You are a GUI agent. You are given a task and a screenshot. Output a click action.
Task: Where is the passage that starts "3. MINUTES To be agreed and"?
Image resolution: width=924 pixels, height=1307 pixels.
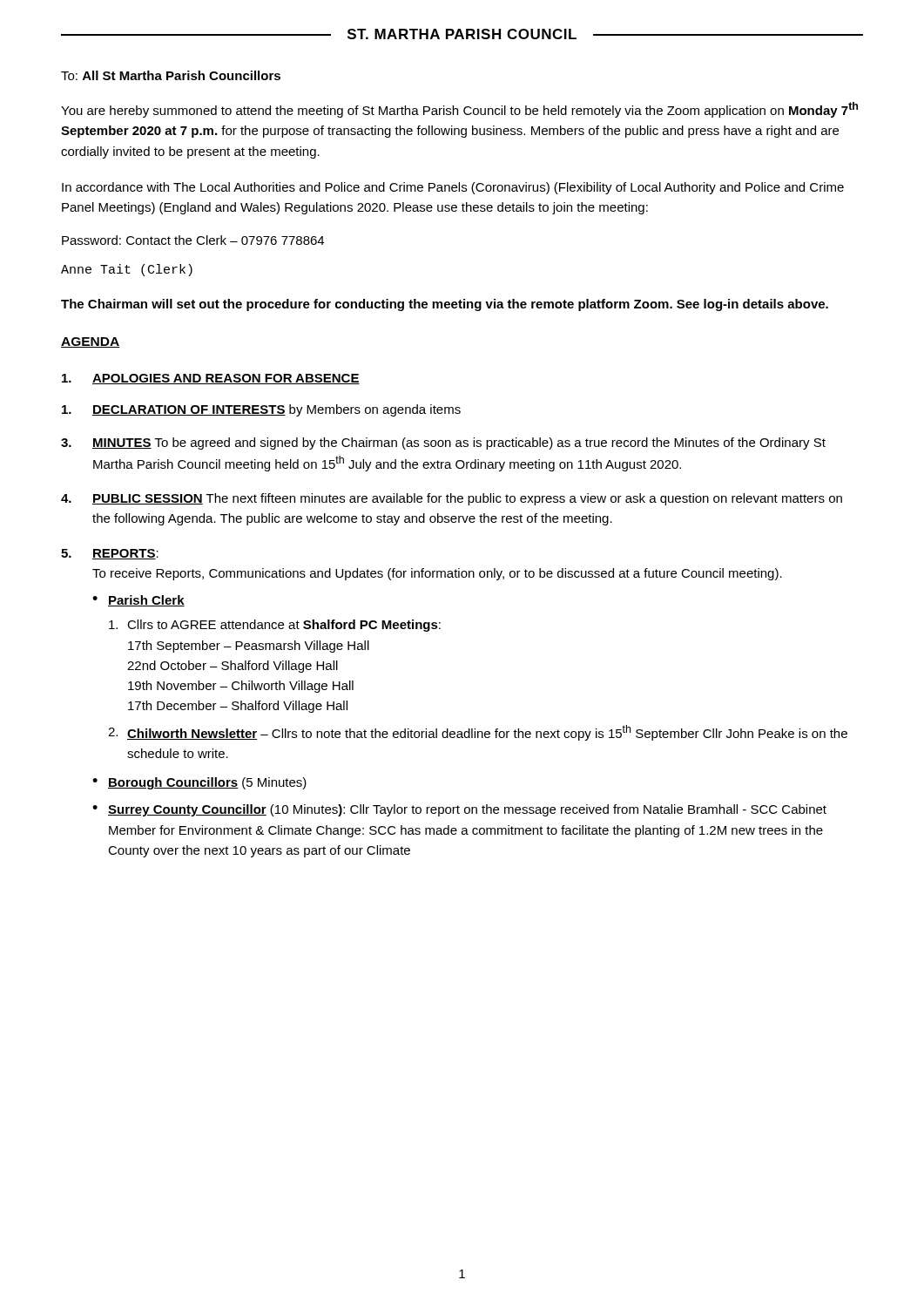(x=462, y=453)
